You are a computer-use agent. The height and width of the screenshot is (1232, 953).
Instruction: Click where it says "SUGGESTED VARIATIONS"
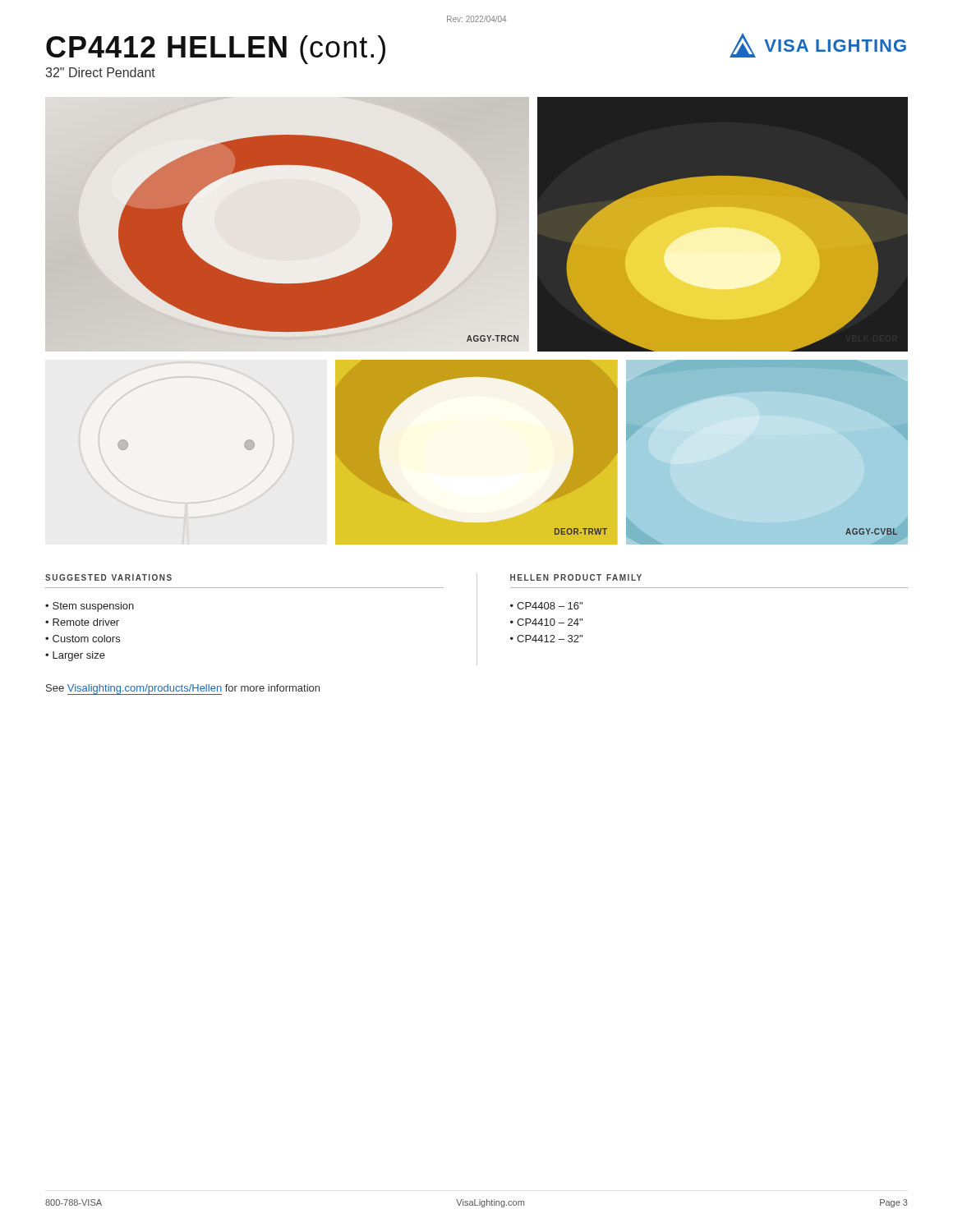(109, 578)
